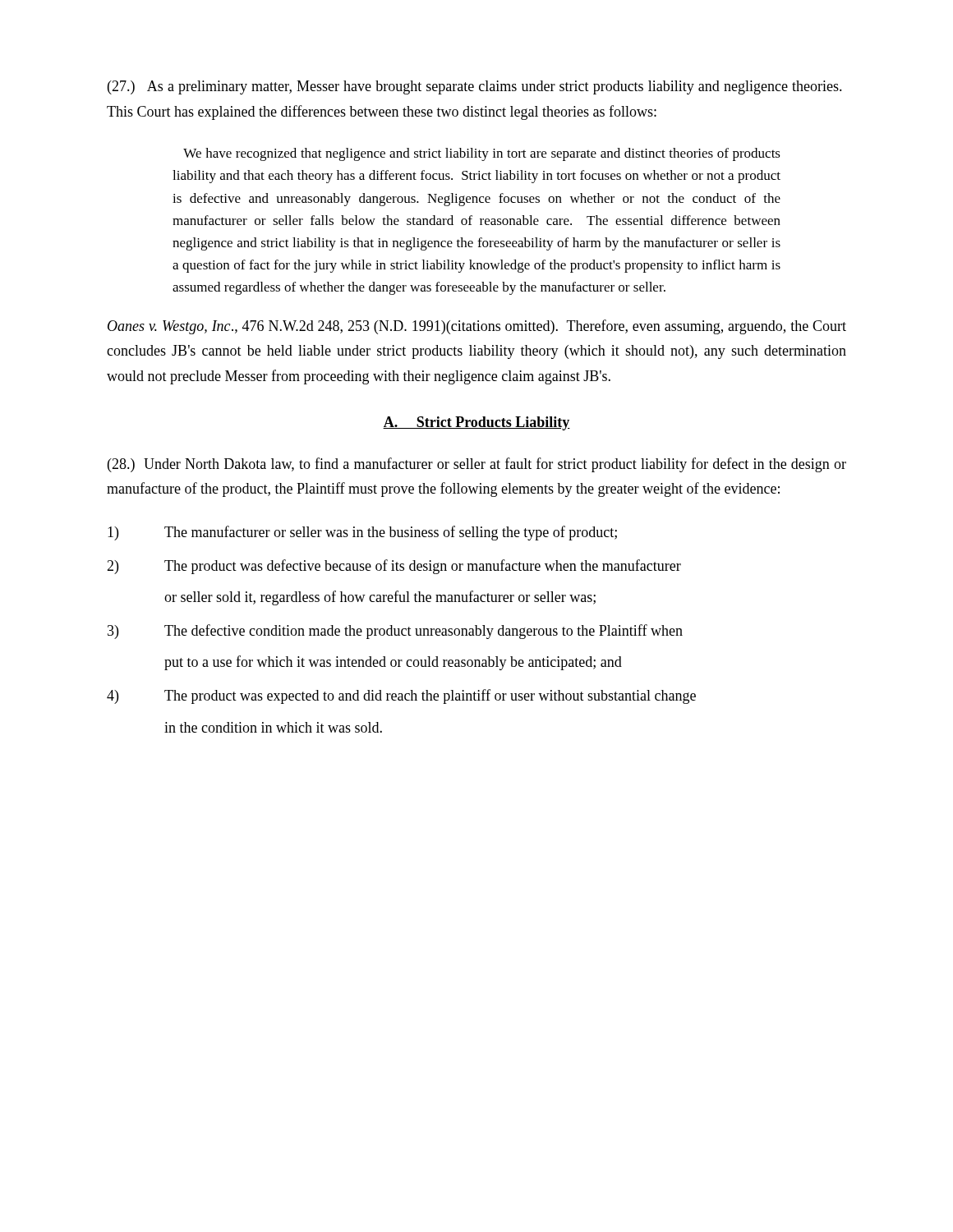The image size is (953, 1232).
Task: Select the region starting "(28.) Under North Dakota law, to find a"
Action: [x=476, y=476]
